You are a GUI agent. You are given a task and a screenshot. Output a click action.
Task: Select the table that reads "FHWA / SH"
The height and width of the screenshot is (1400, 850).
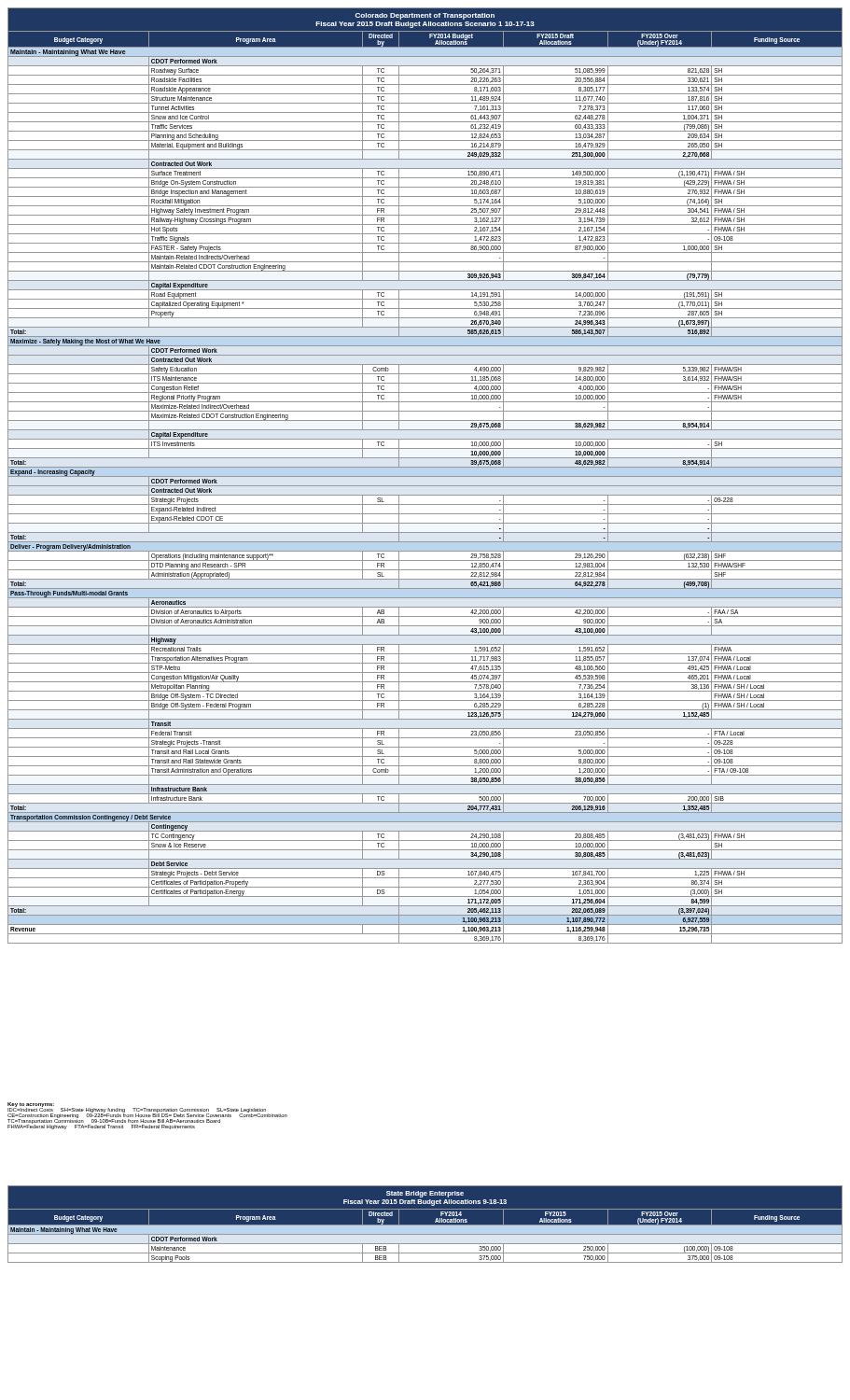click(425, 476)
